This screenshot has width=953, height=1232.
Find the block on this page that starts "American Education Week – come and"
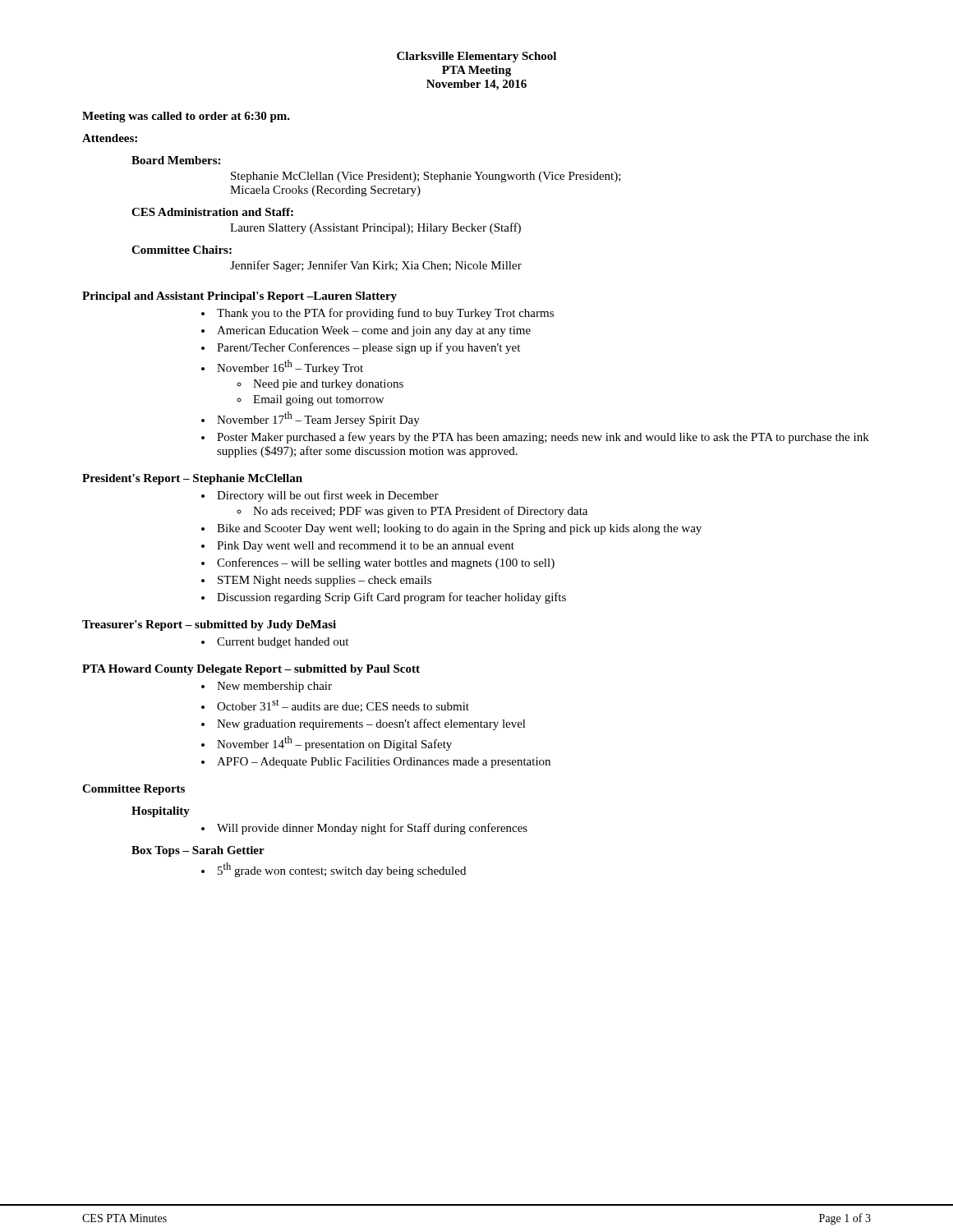[x=374, y=330]
